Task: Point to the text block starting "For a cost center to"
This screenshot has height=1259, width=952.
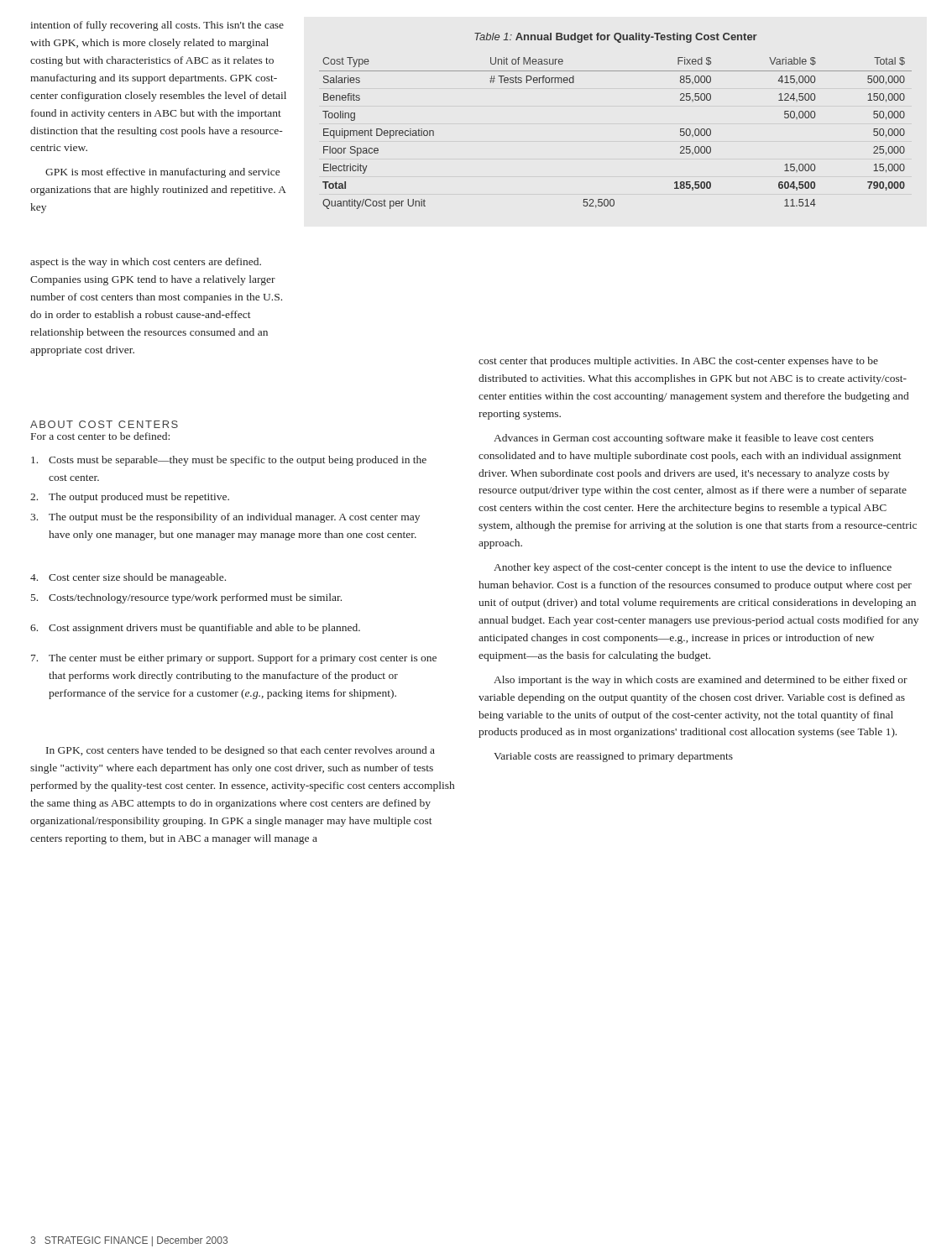Action: click(160, 437)
